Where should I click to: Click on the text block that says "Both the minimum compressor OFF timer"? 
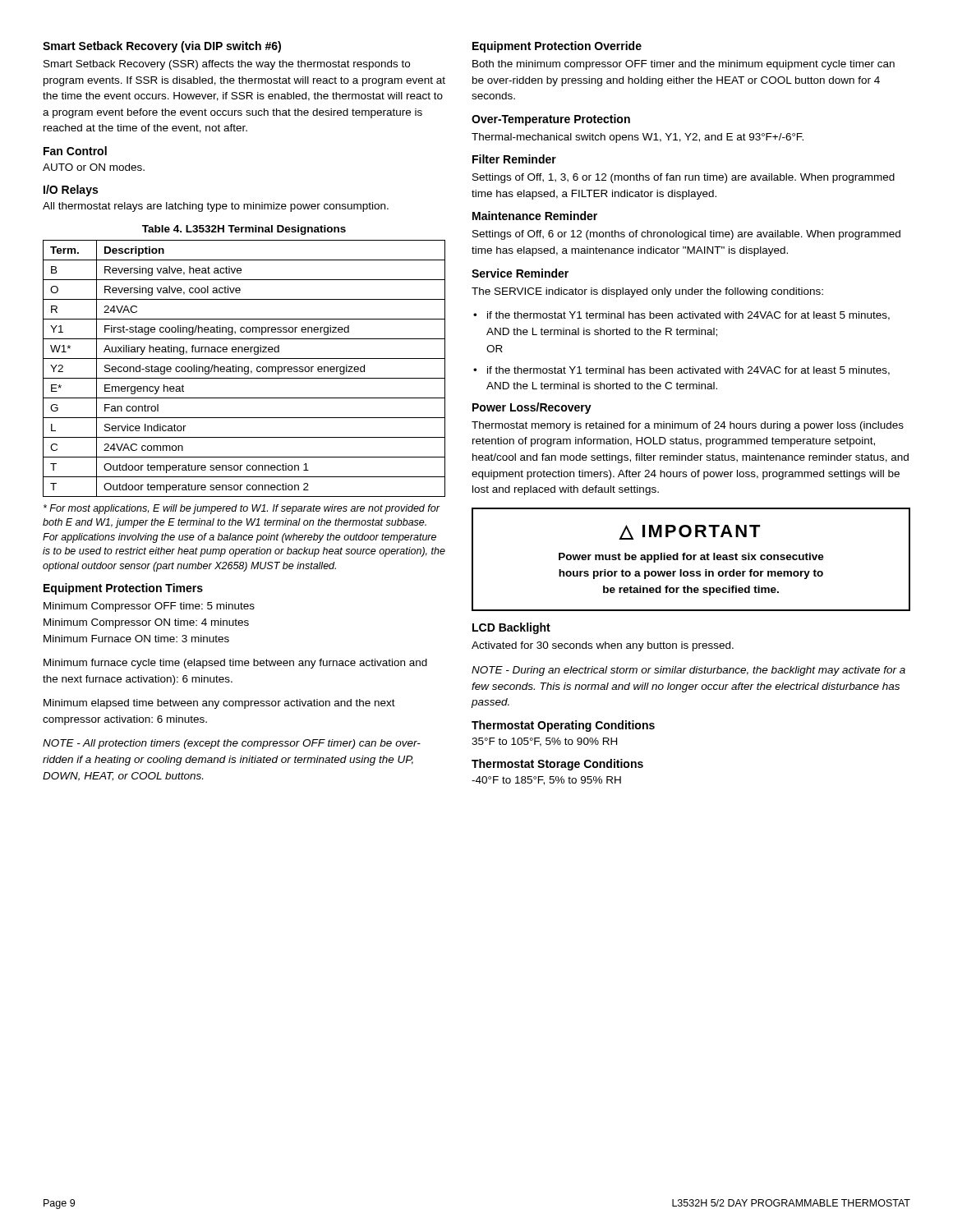[x=683, y=80]
